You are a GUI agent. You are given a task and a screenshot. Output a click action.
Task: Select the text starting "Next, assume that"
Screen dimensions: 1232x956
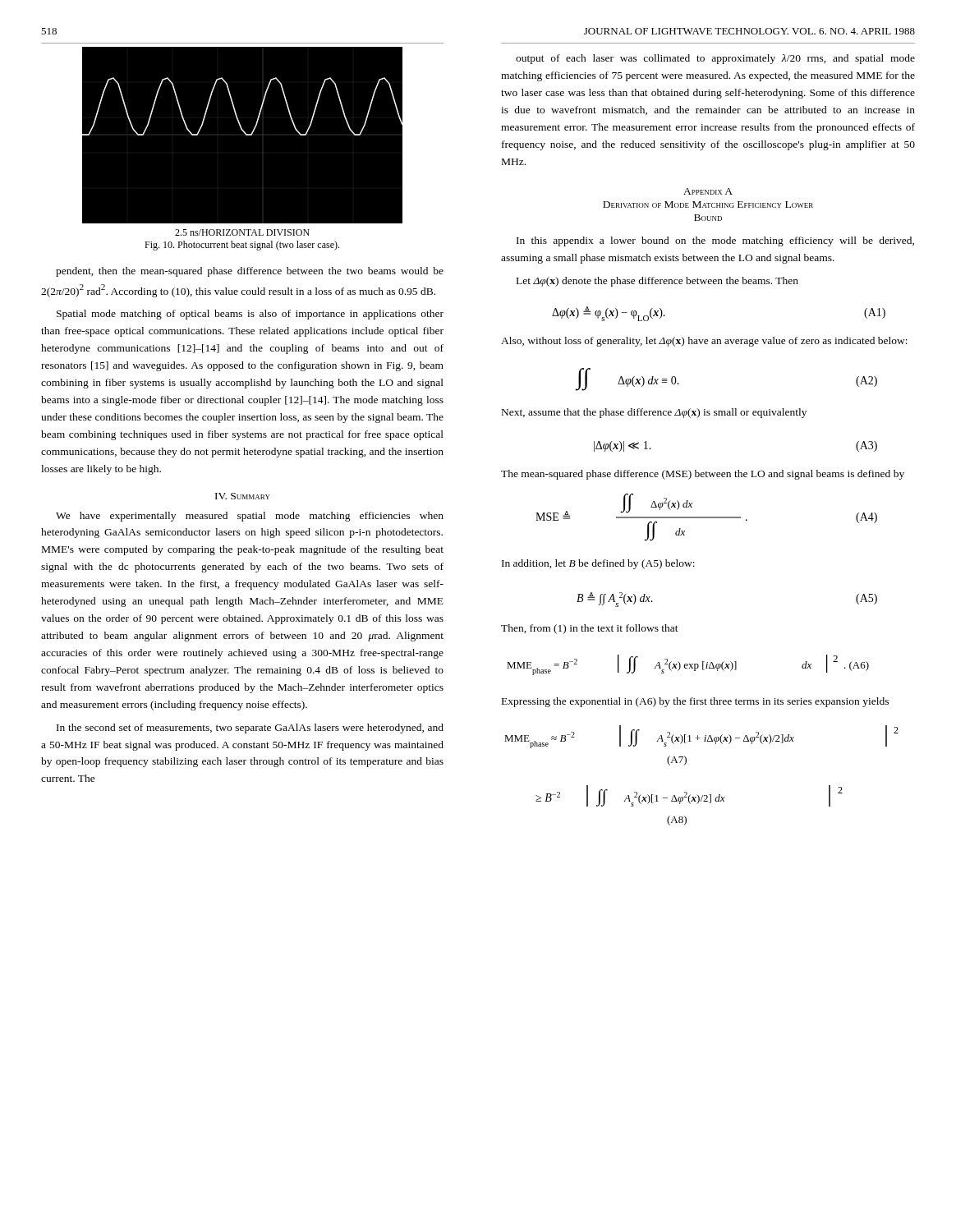click(x=654, y=412)
